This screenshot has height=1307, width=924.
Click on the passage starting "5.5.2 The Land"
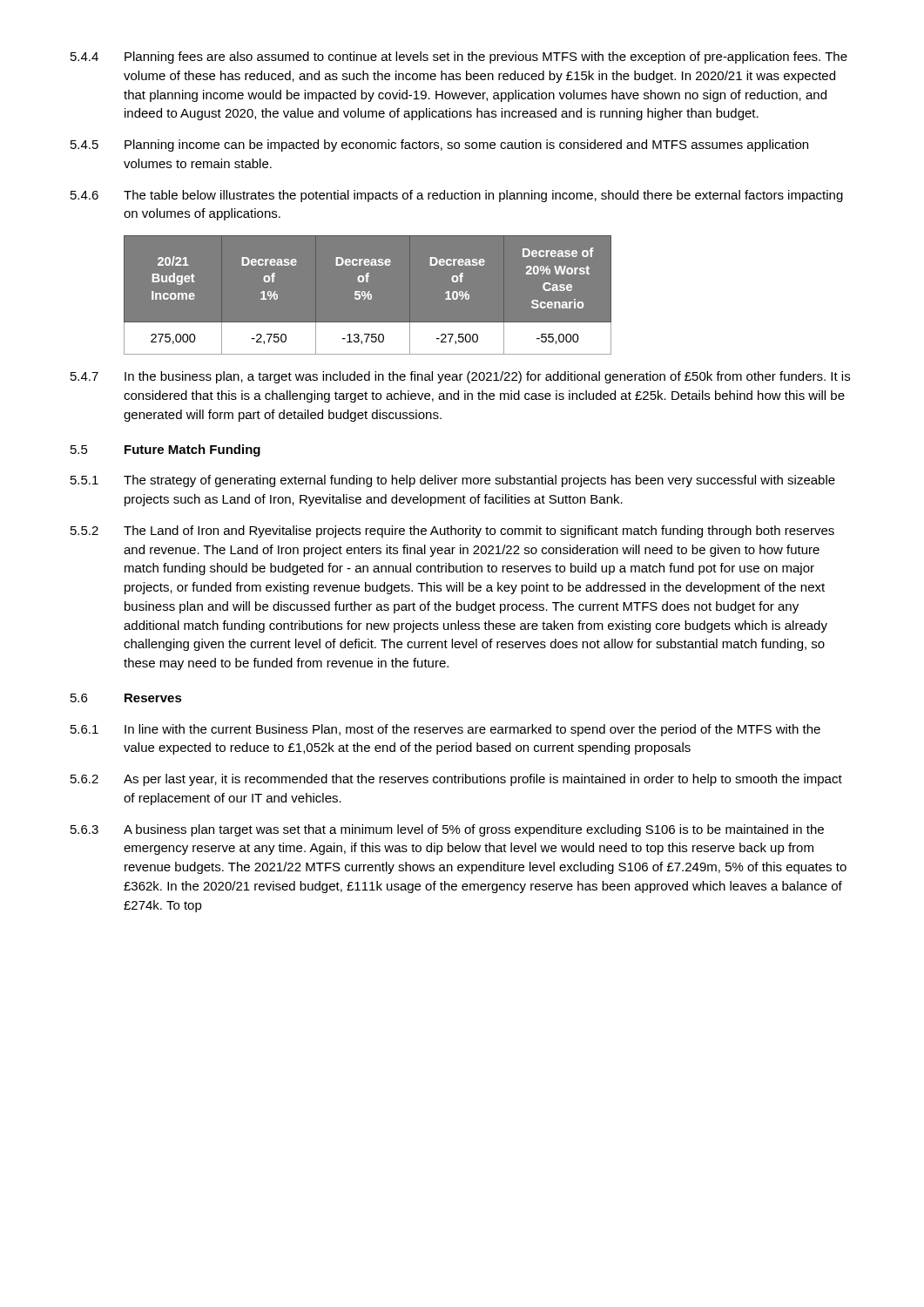[x=462, y=597]
